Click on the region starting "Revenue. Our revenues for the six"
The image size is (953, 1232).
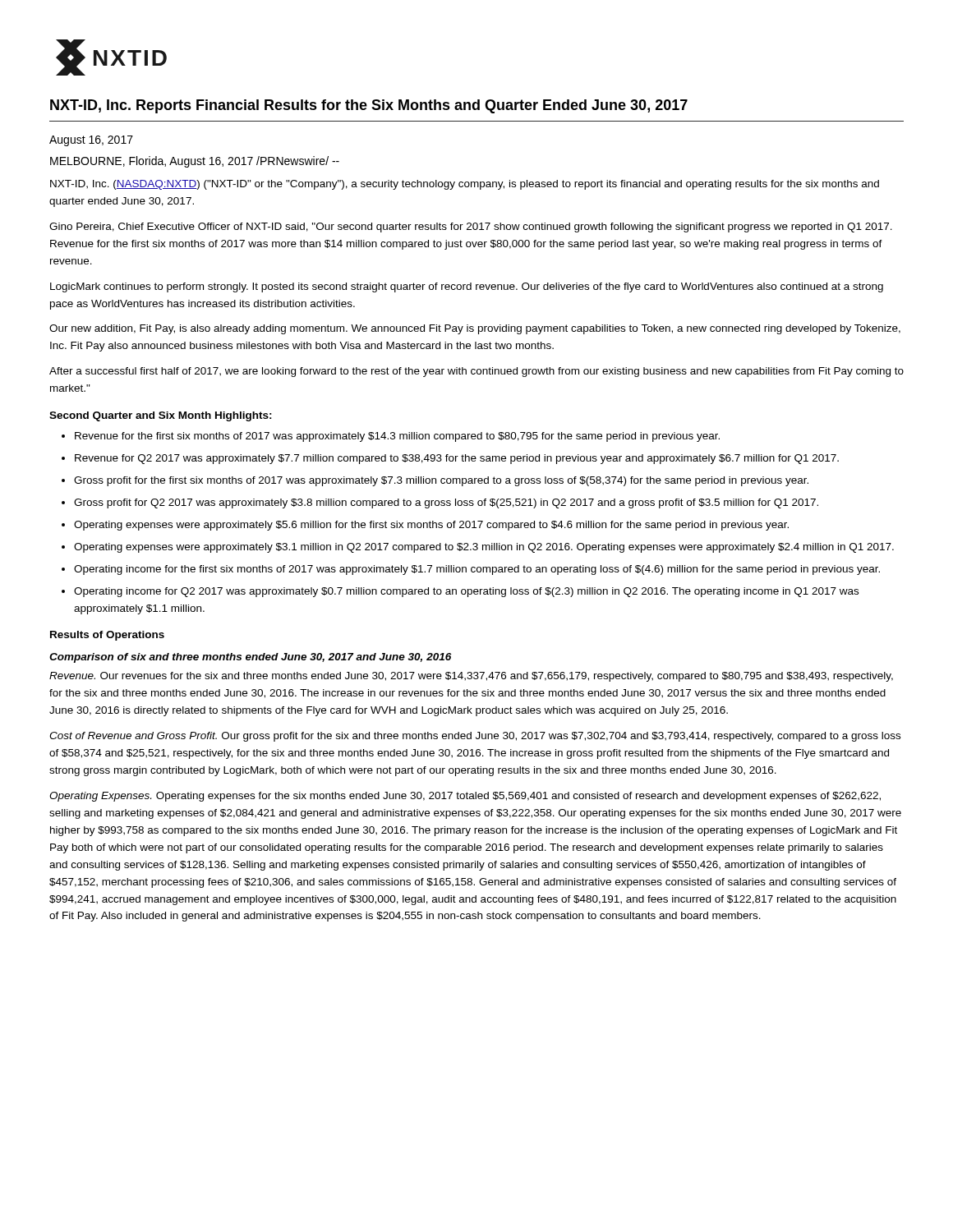pyautogui.click(x=471, y=693)
